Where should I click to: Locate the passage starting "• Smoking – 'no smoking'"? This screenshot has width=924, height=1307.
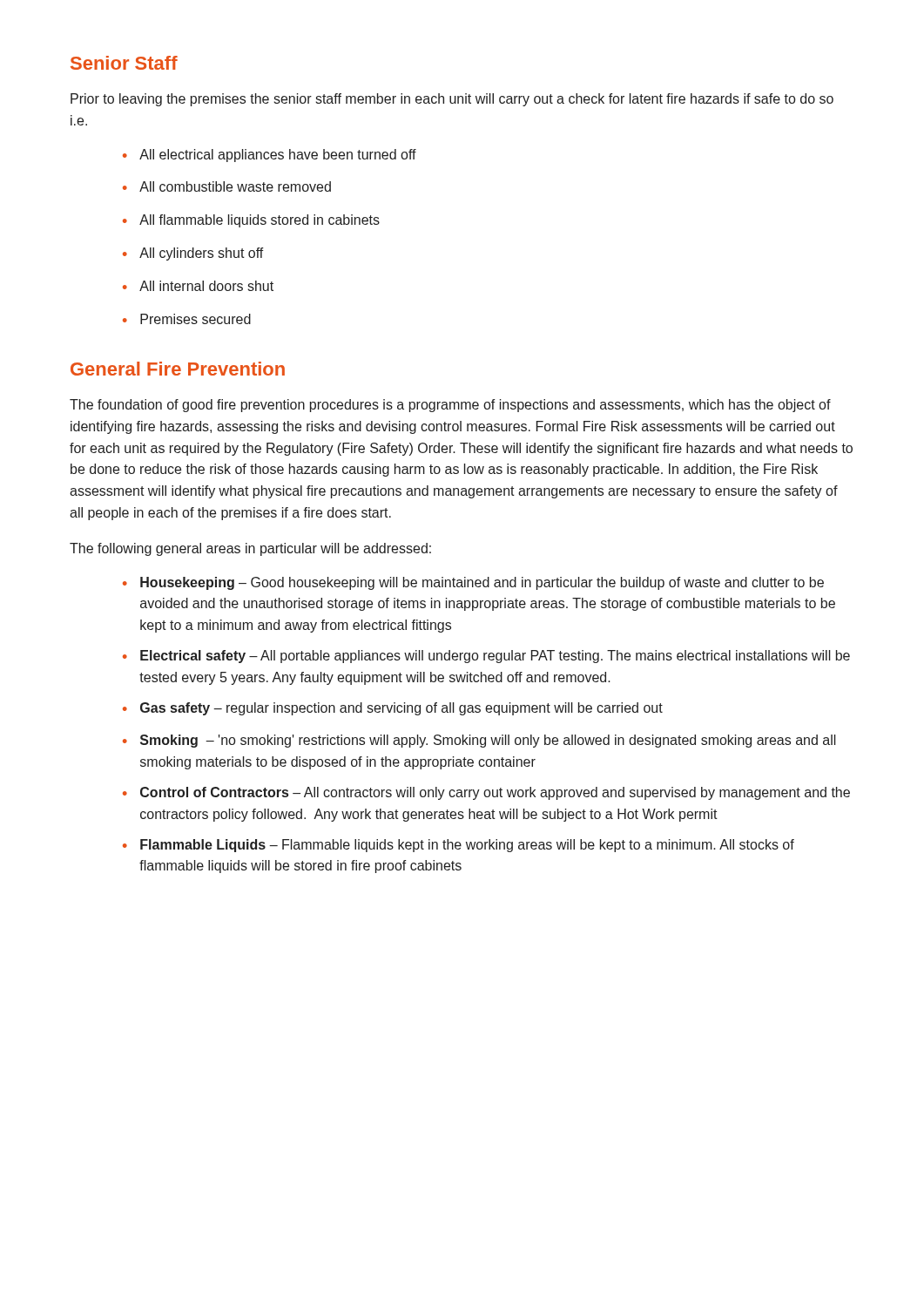point(462,752)
